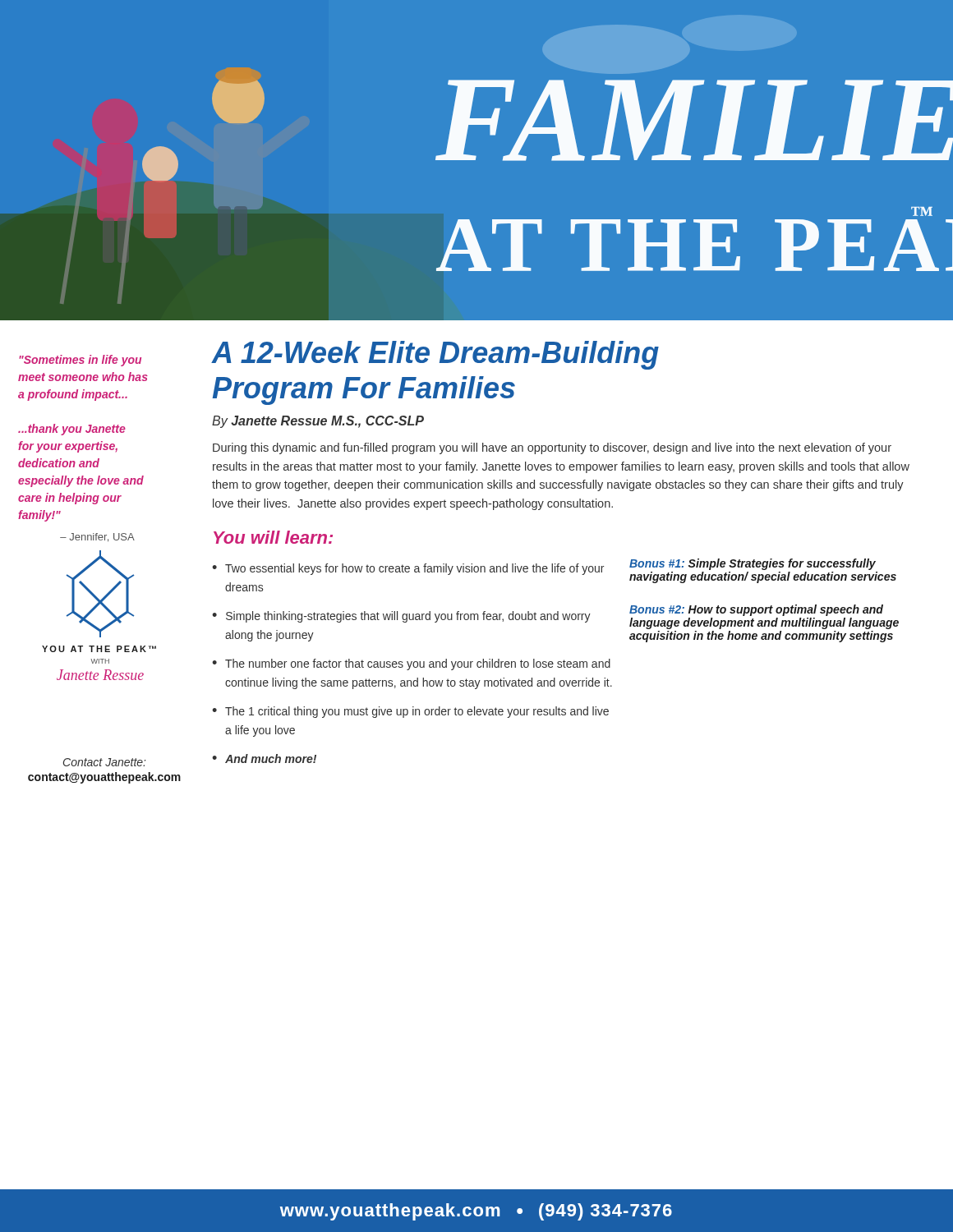Navigate to the region starting "Bonus #2: How to support optimal"
Image resolution: width=953 pixels, height=1232 pixels.
[x=774, y=623]
